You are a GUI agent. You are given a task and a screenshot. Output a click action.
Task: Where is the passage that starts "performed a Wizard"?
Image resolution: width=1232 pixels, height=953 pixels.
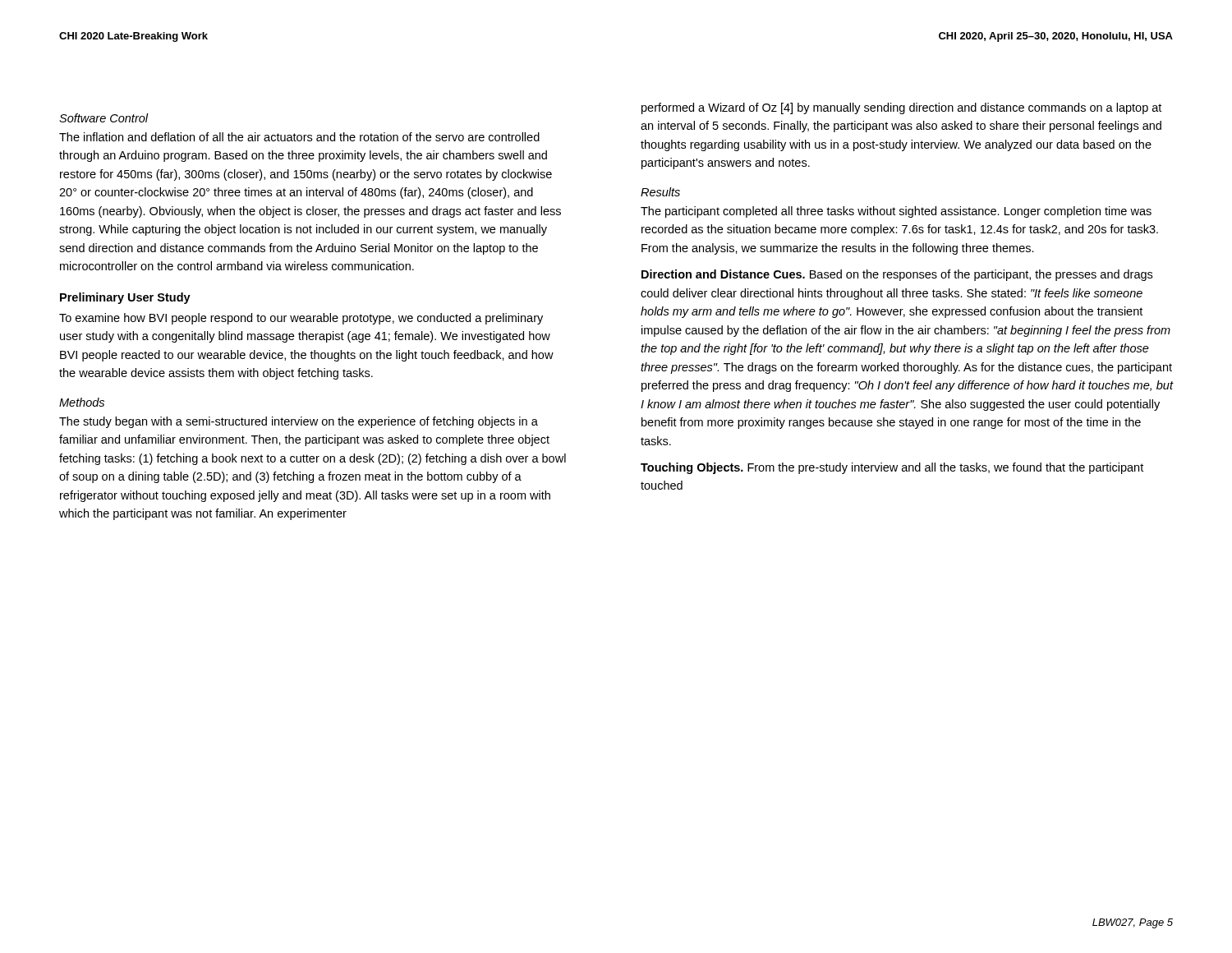point(907,135)
